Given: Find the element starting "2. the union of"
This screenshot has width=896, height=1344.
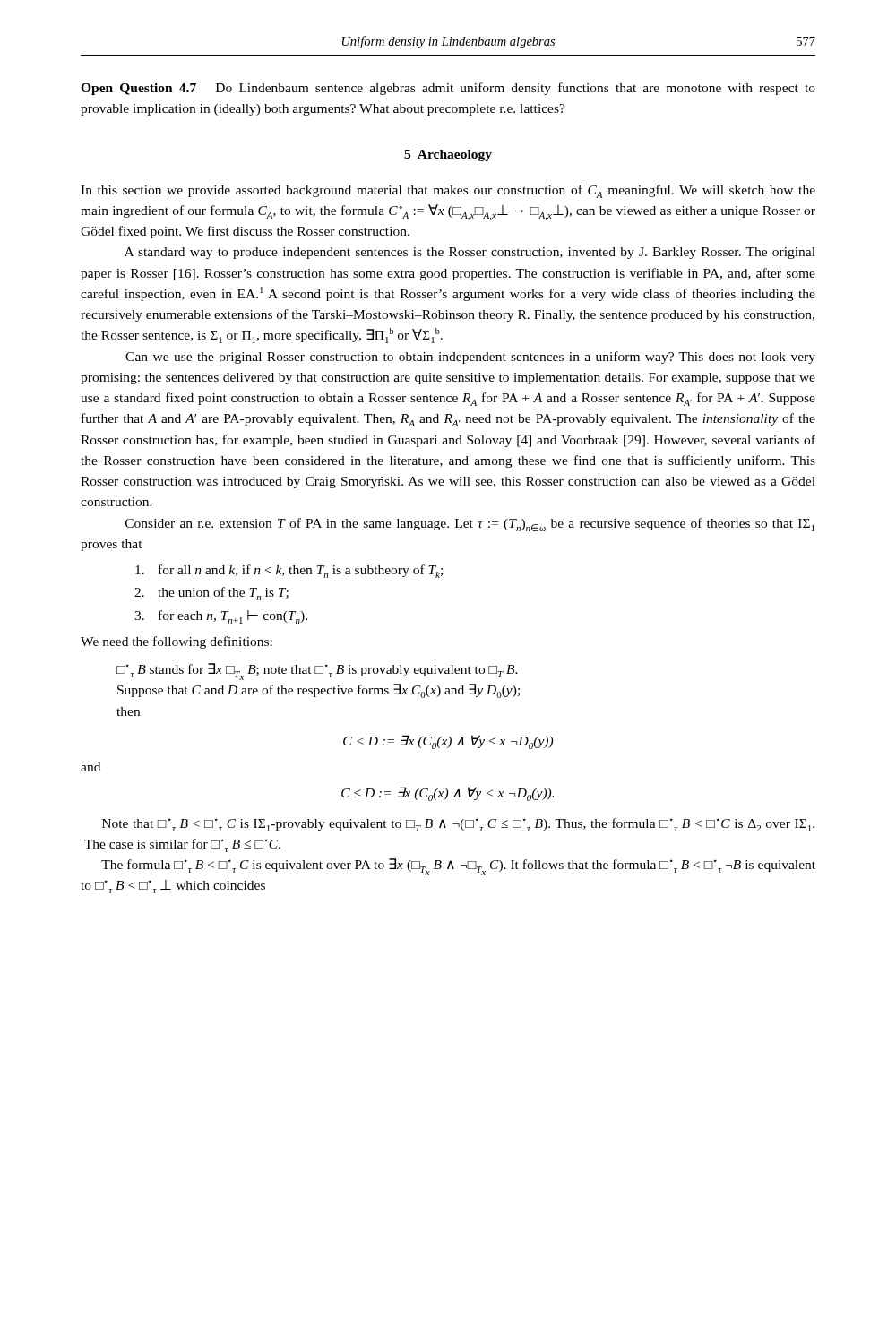Looking at the screenshot, I should pyautogui.click(x=212, y=592).
